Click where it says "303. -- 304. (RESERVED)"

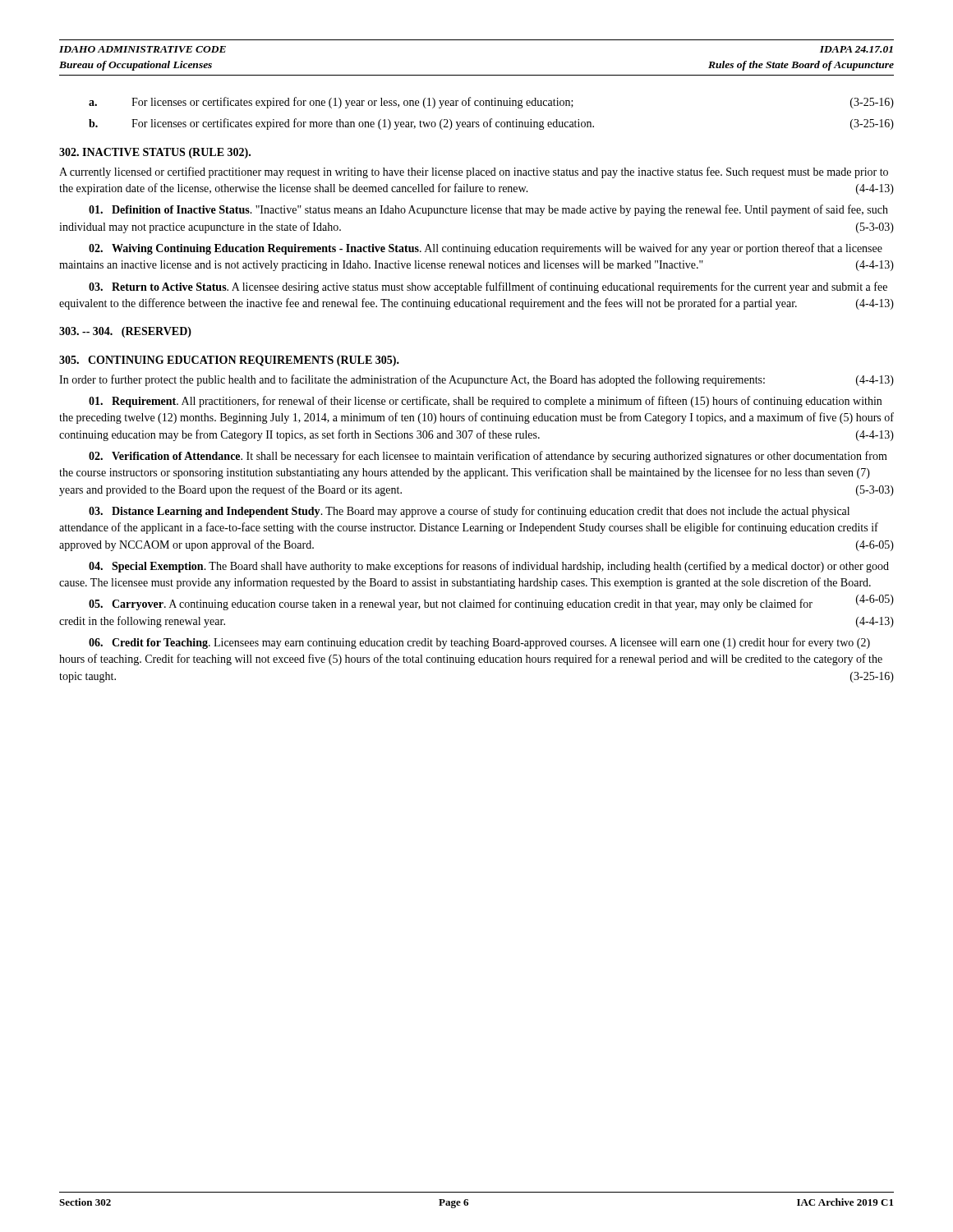[125, 332]
